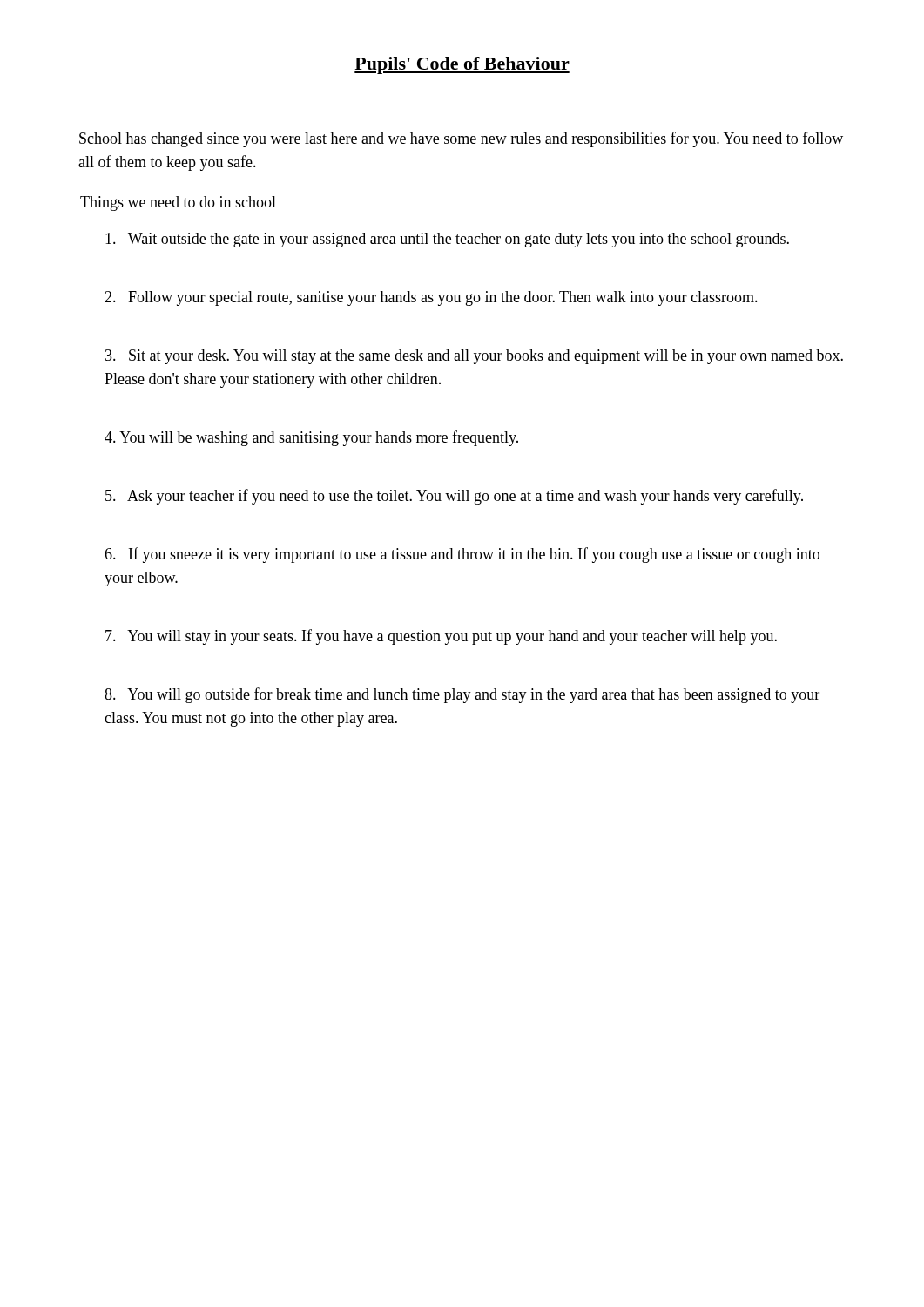
Task: Find the passage starting "Things we need to do"
Action: pyautogui.click(x=178, y=202)
